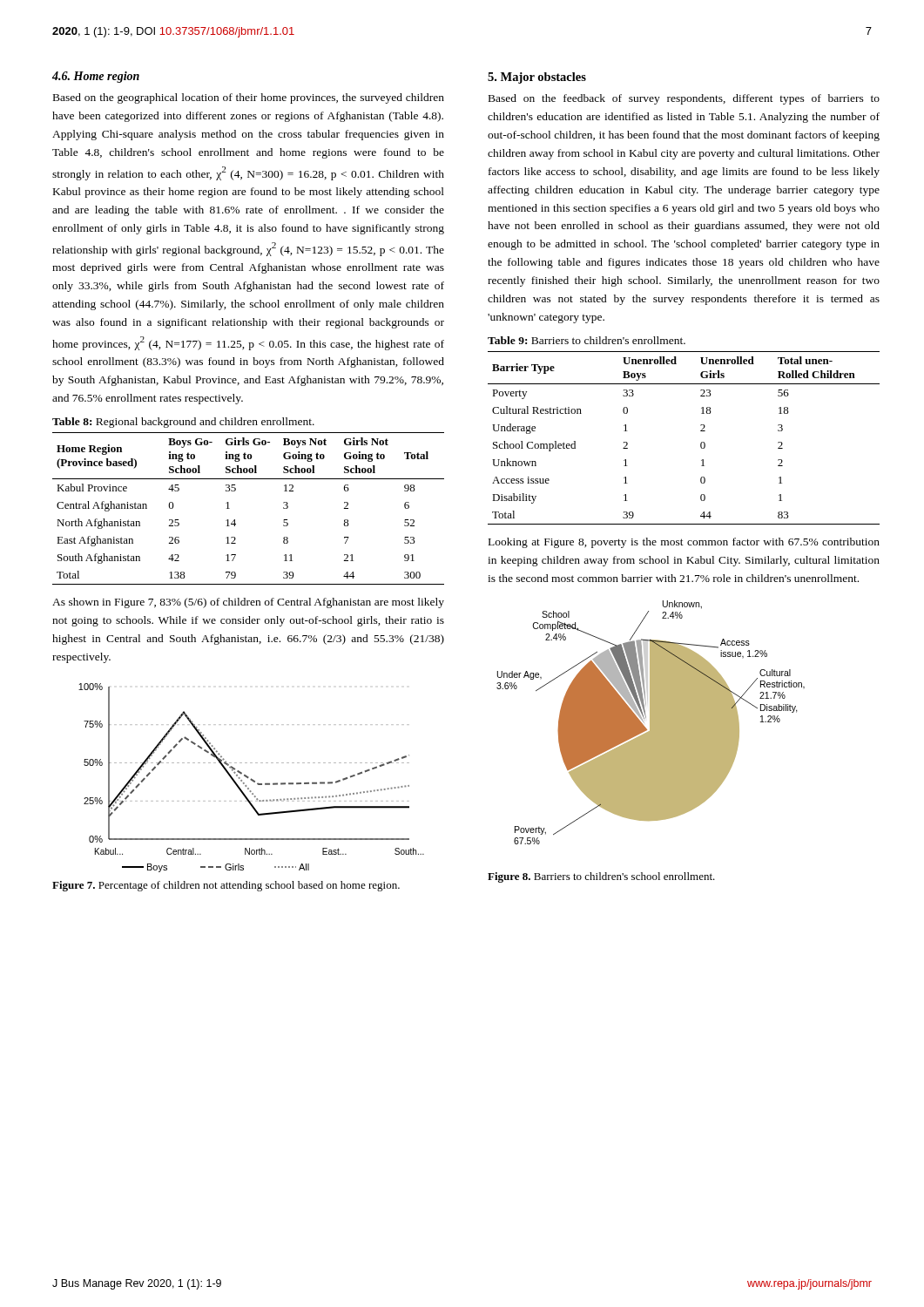Locate the caption that opens with "Figure 8. Barriers to children's school"
The image size is (924, 1307).
pos(601,876)
